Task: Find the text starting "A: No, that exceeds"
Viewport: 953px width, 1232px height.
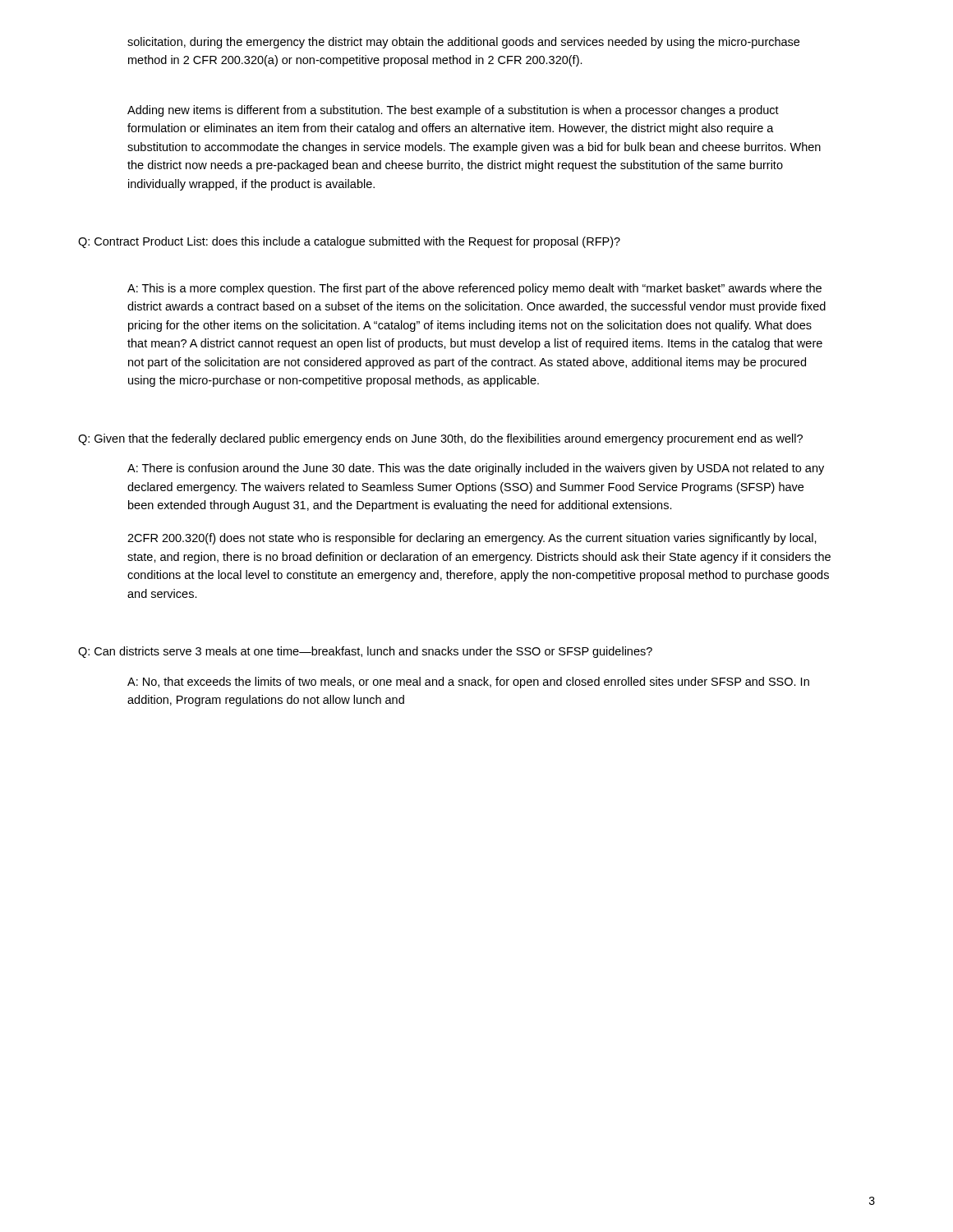Action: pos(469,691)
